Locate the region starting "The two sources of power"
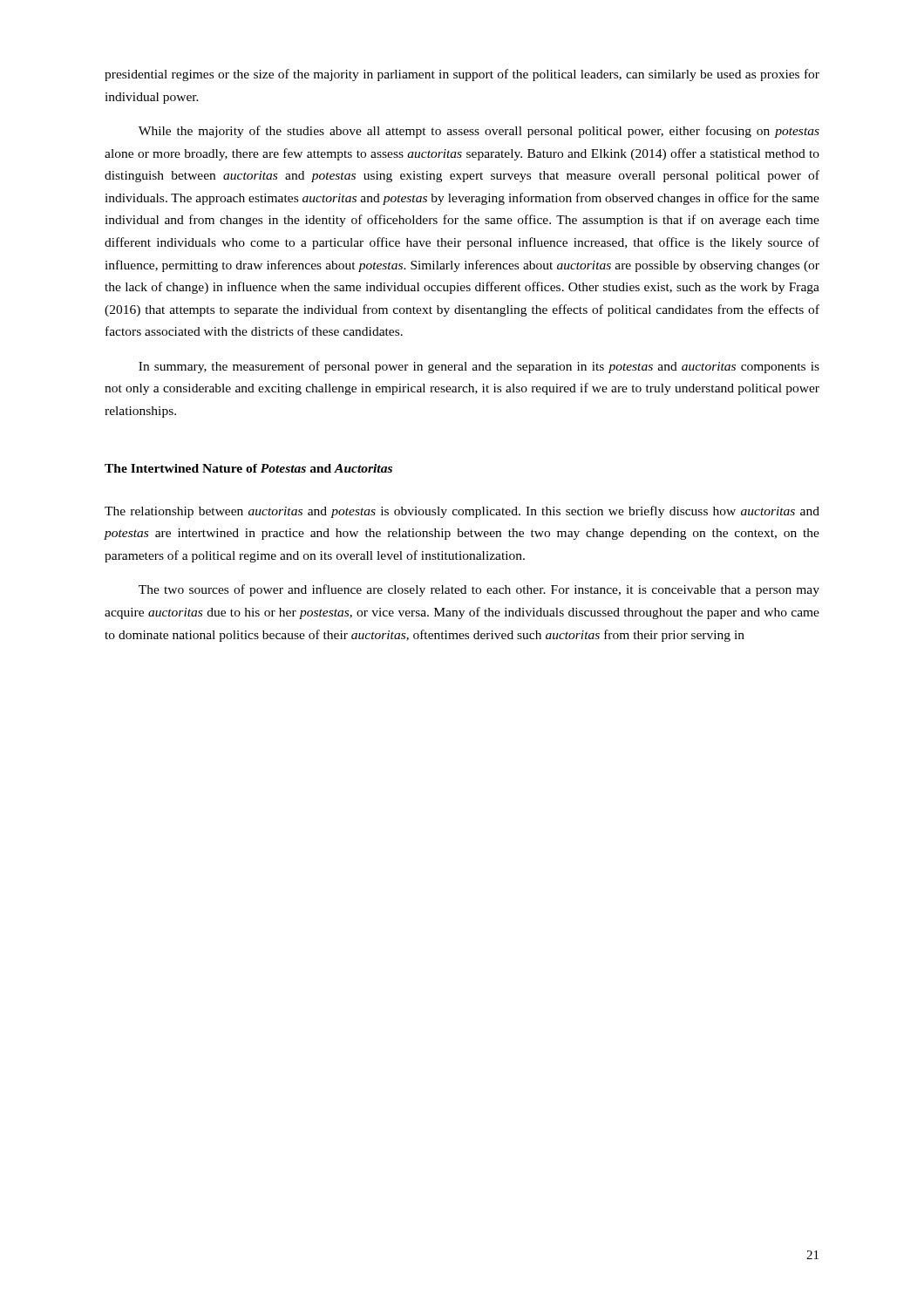Image resolution: width=924 pixels, height=1308 pixels. [x=462, y=612]
